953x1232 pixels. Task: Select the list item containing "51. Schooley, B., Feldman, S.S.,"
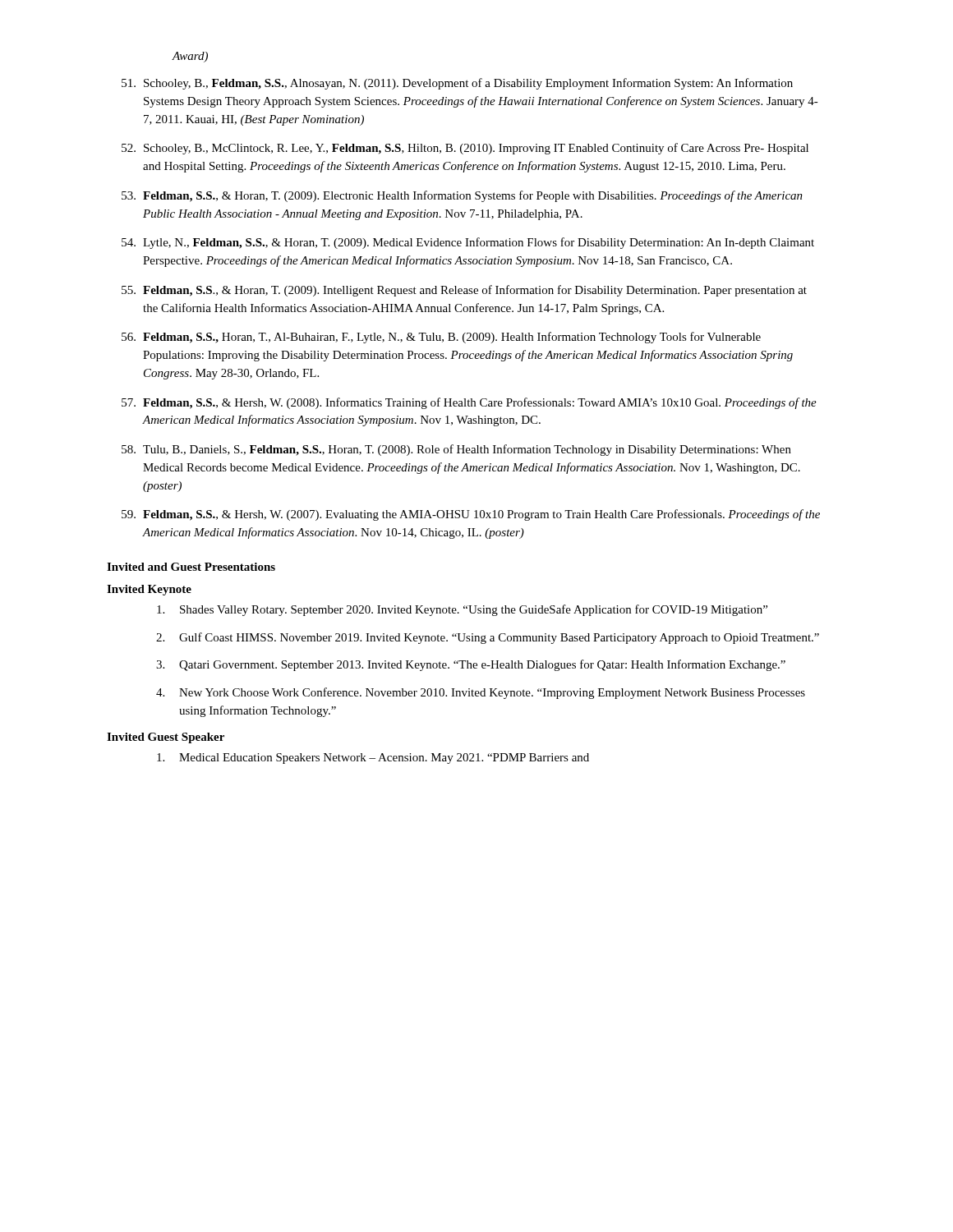[x=464, y=102]
